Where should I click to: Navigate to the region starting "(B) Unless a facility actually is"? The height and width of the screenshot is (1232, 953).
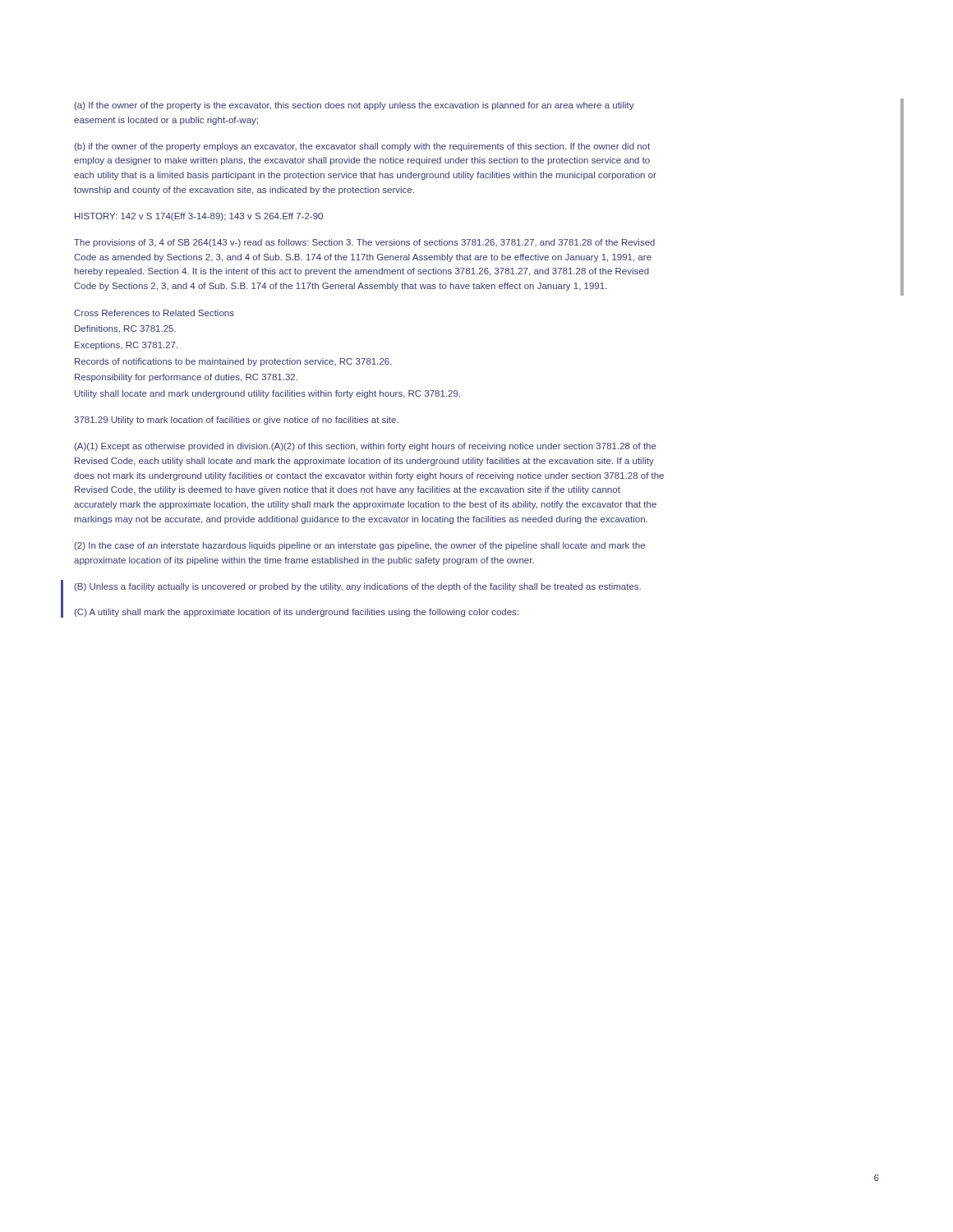pyautogui.click(x=358, y=586)
